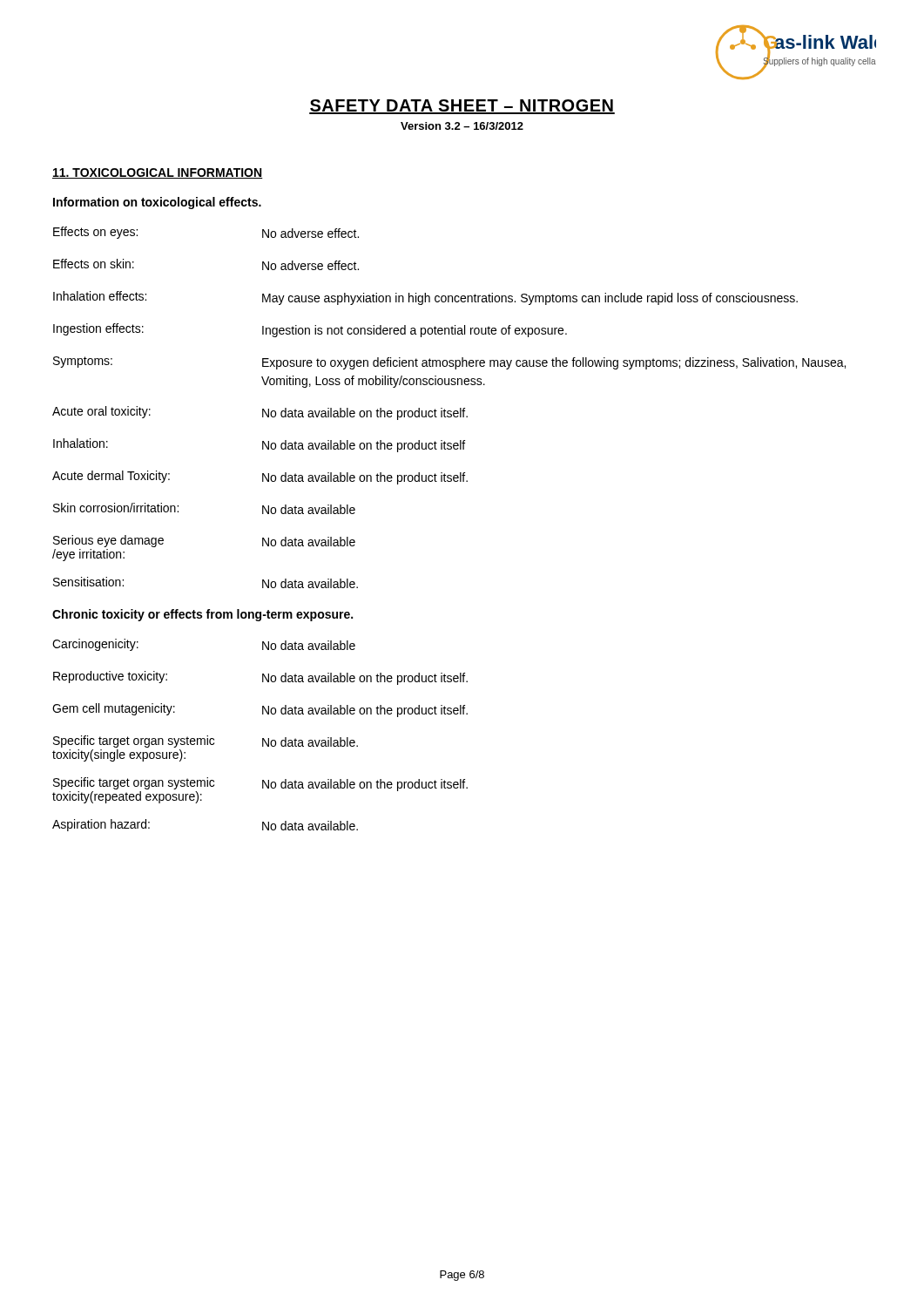Find the block starting "Information on toxicological effects."

(157, 202)
